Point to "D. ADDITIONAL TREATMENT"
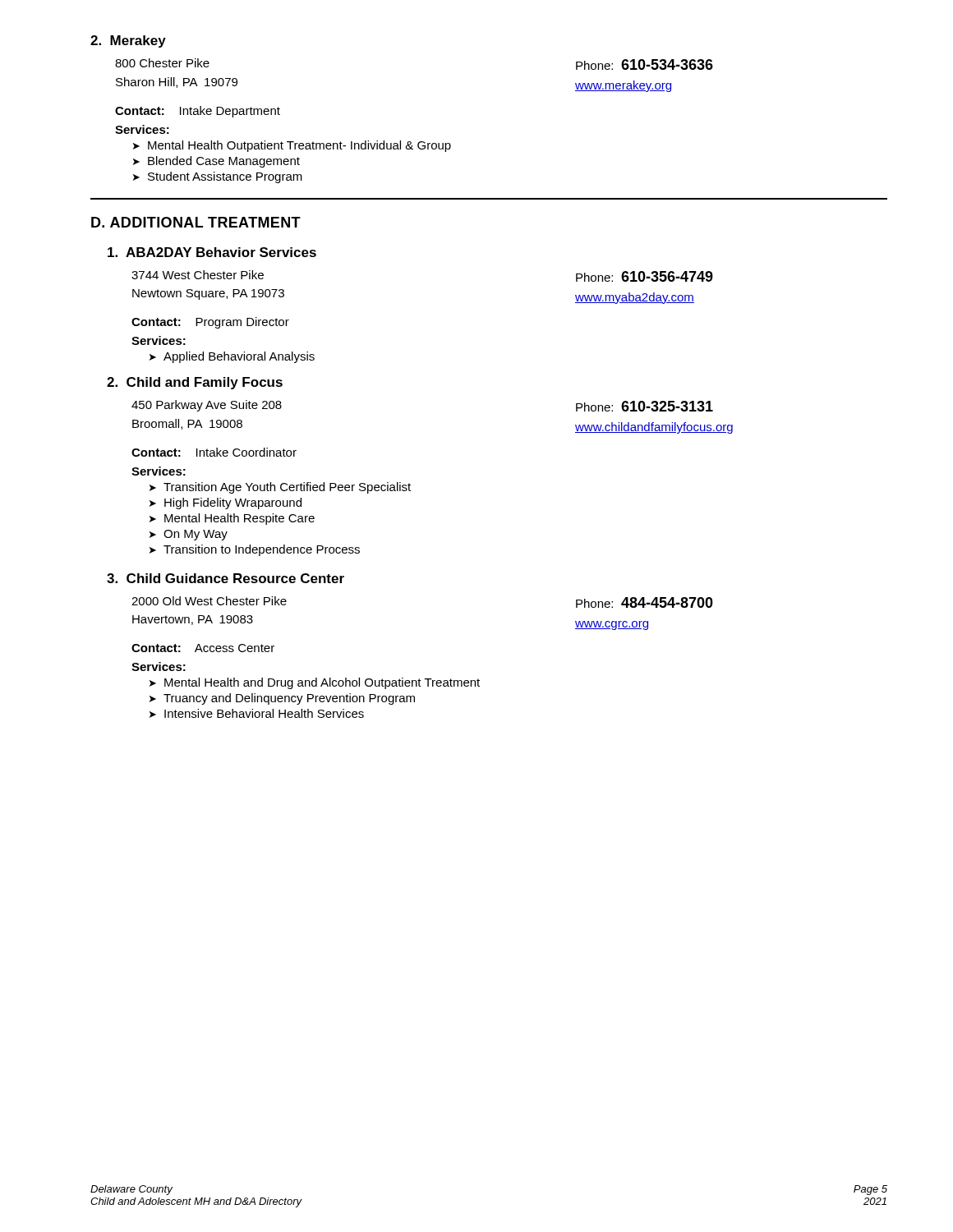The width and height of the screenshot is (953, 1232). point(196,222)
